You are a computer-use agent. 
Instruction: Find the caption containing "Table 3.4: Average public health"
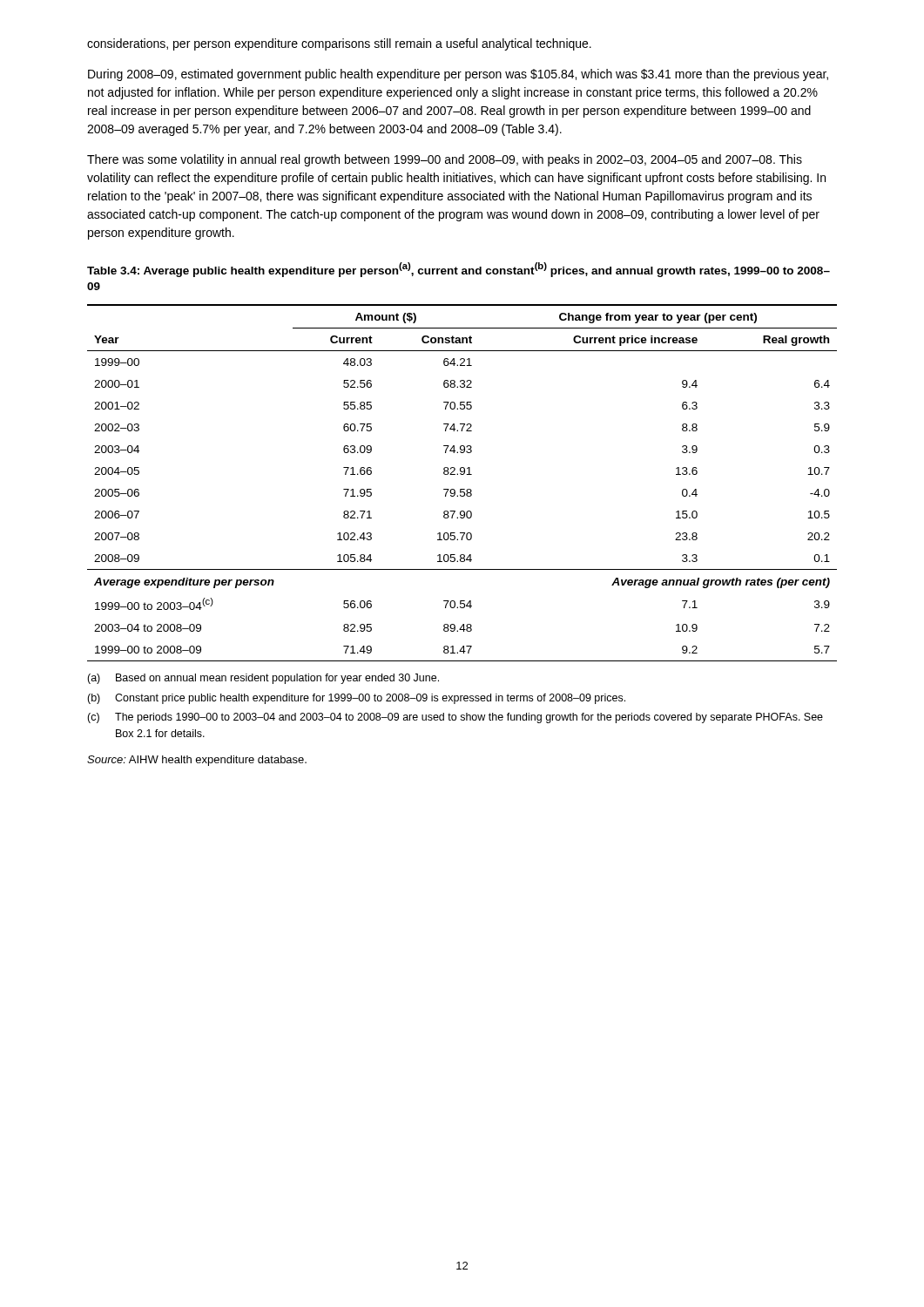[458, 277]
